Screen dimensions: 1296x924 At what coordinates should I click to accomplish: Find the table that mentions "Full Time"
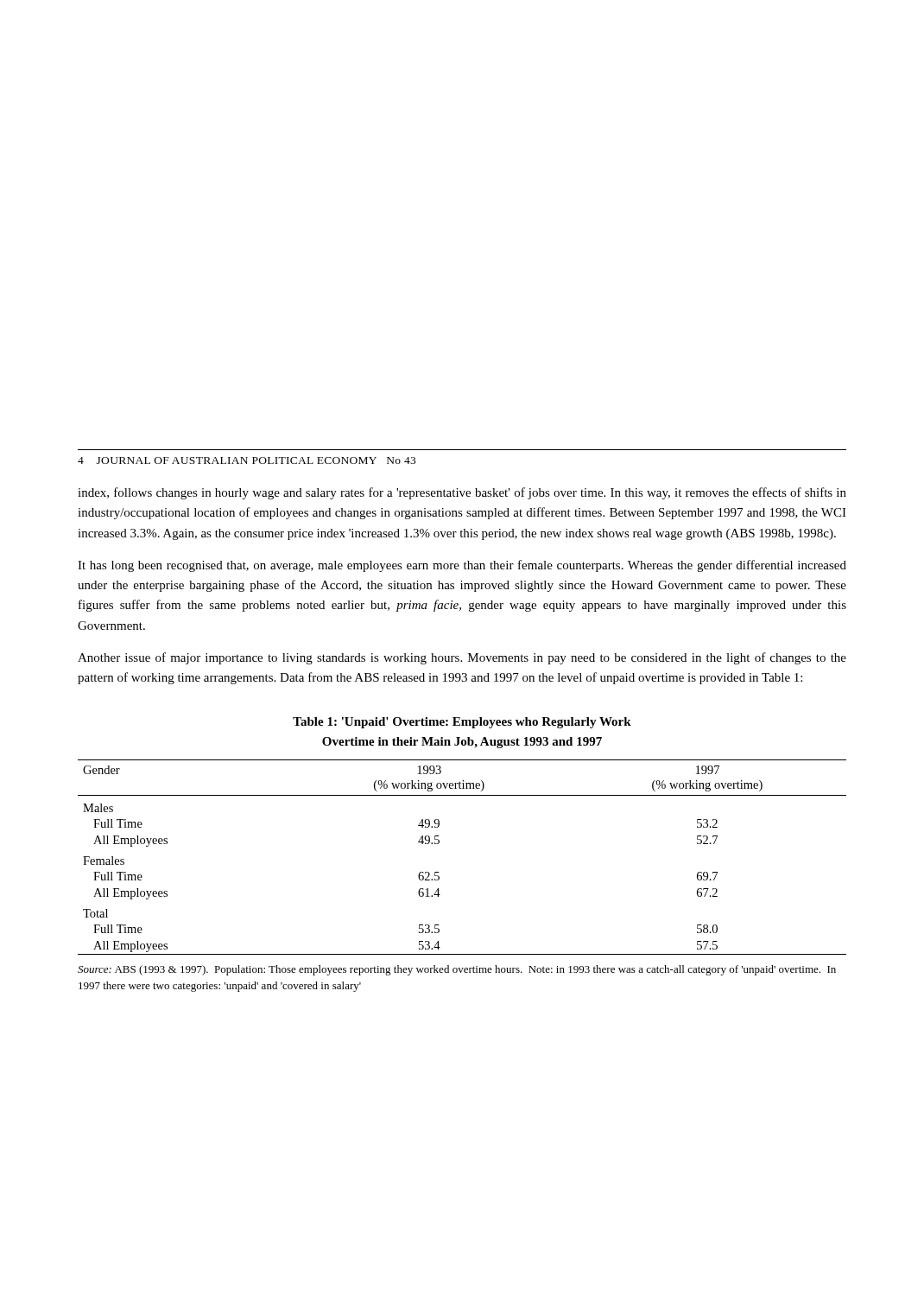point(462,857)
